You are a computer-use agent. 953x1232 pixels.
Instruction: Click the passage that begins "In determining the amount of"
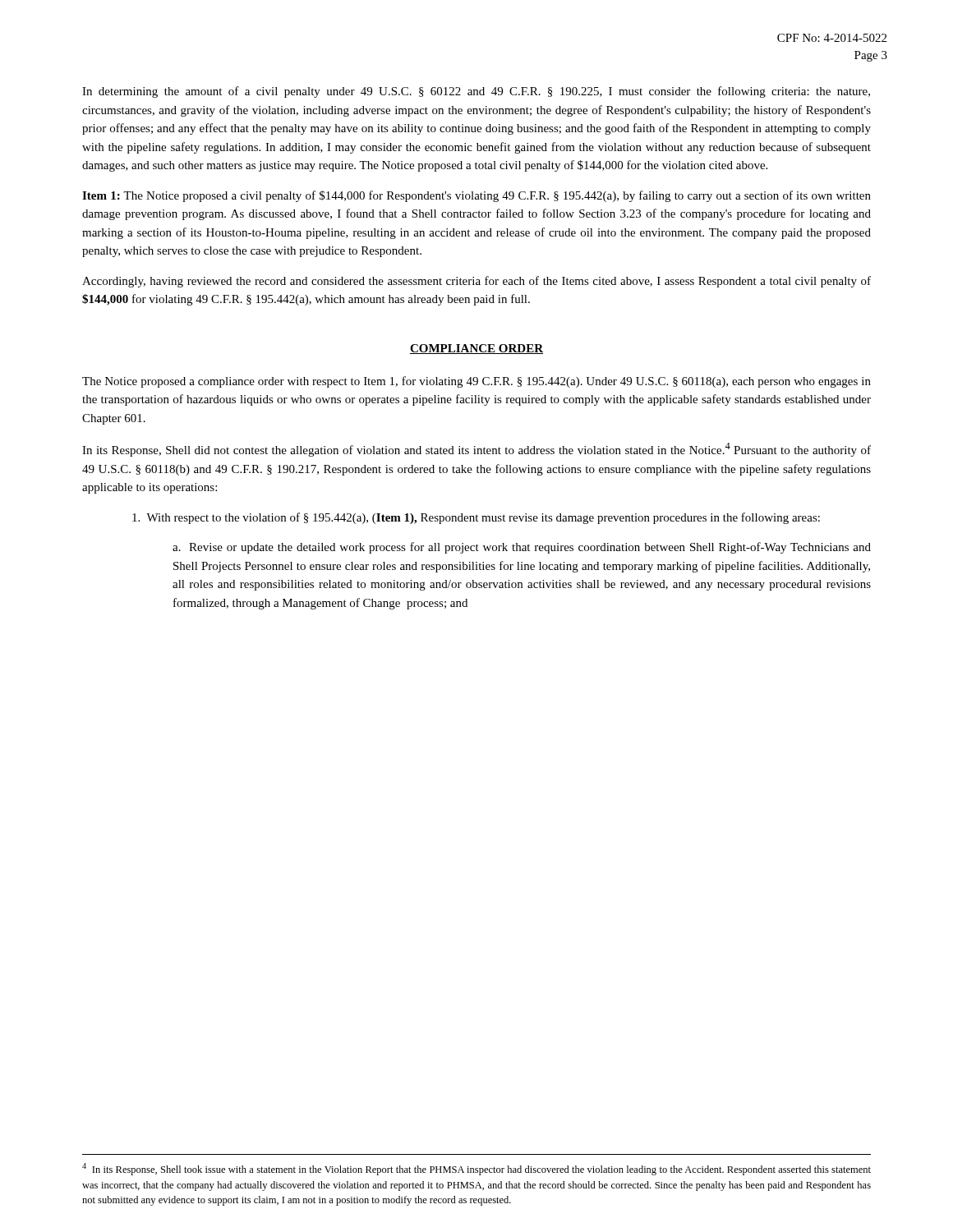[476, 128]
